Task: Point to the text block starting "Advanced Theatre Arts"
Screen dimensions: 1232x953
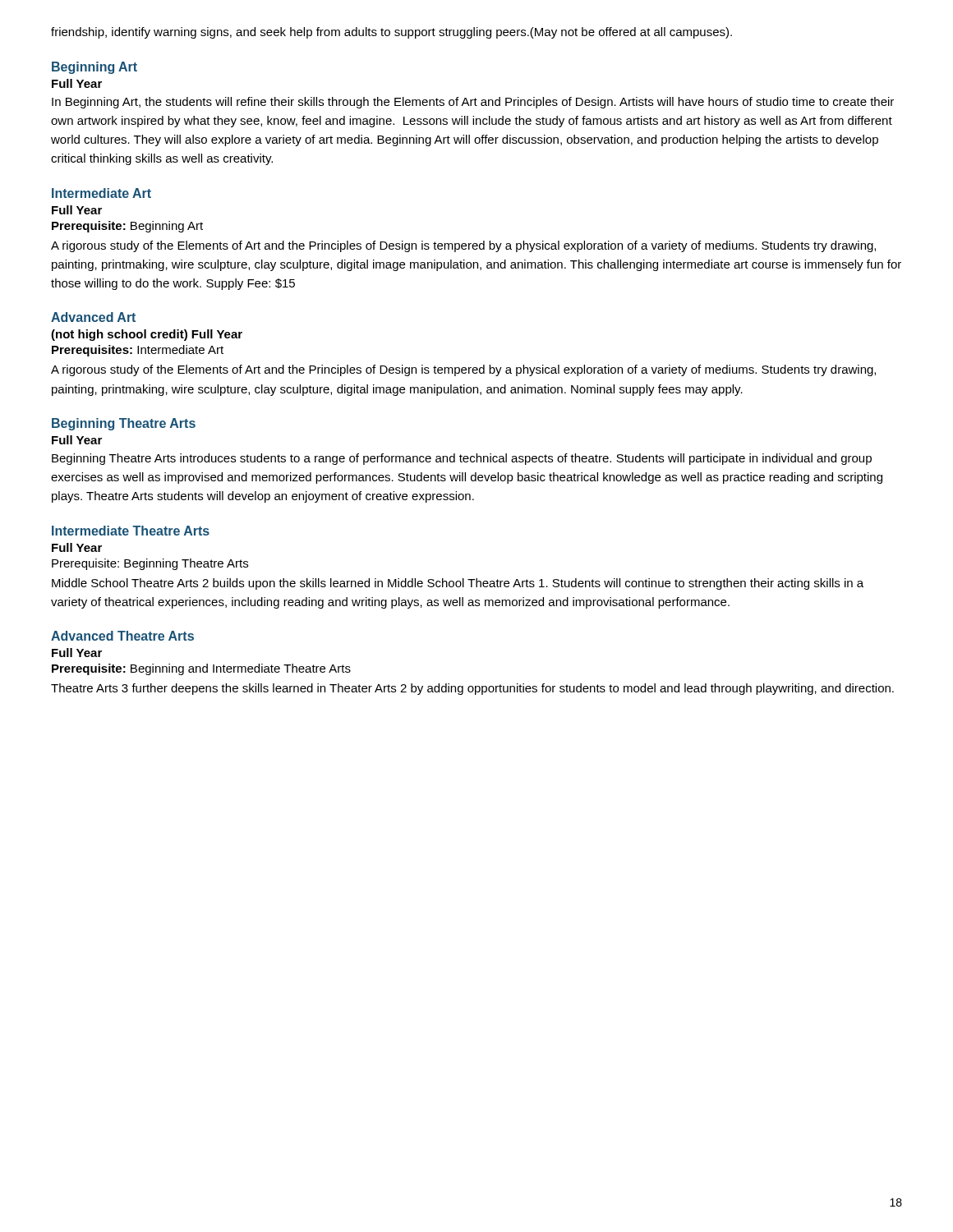Action: point(123,636)
